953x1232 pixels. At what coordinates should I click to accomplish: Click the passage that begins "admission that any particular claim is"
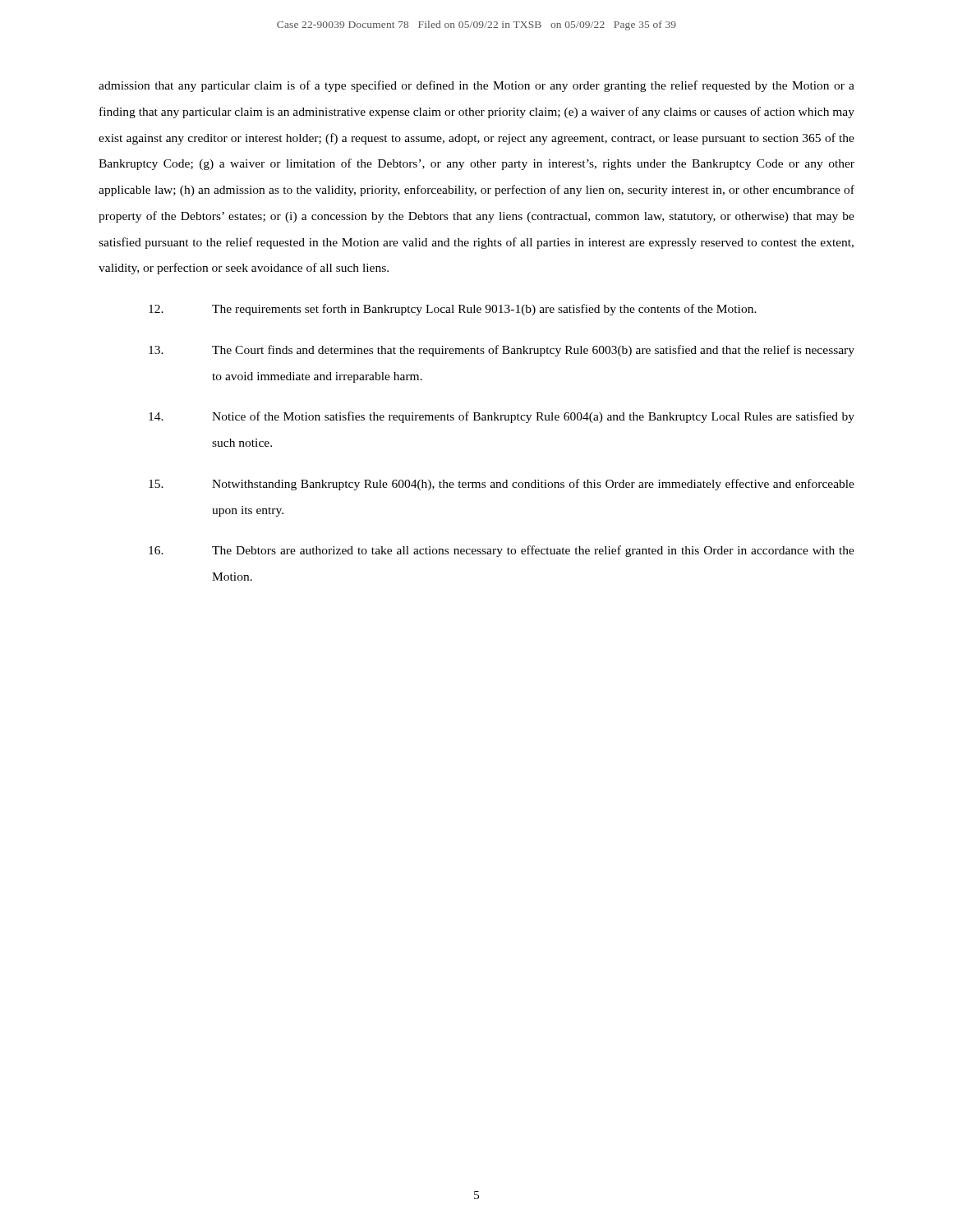tap(476, 176)
